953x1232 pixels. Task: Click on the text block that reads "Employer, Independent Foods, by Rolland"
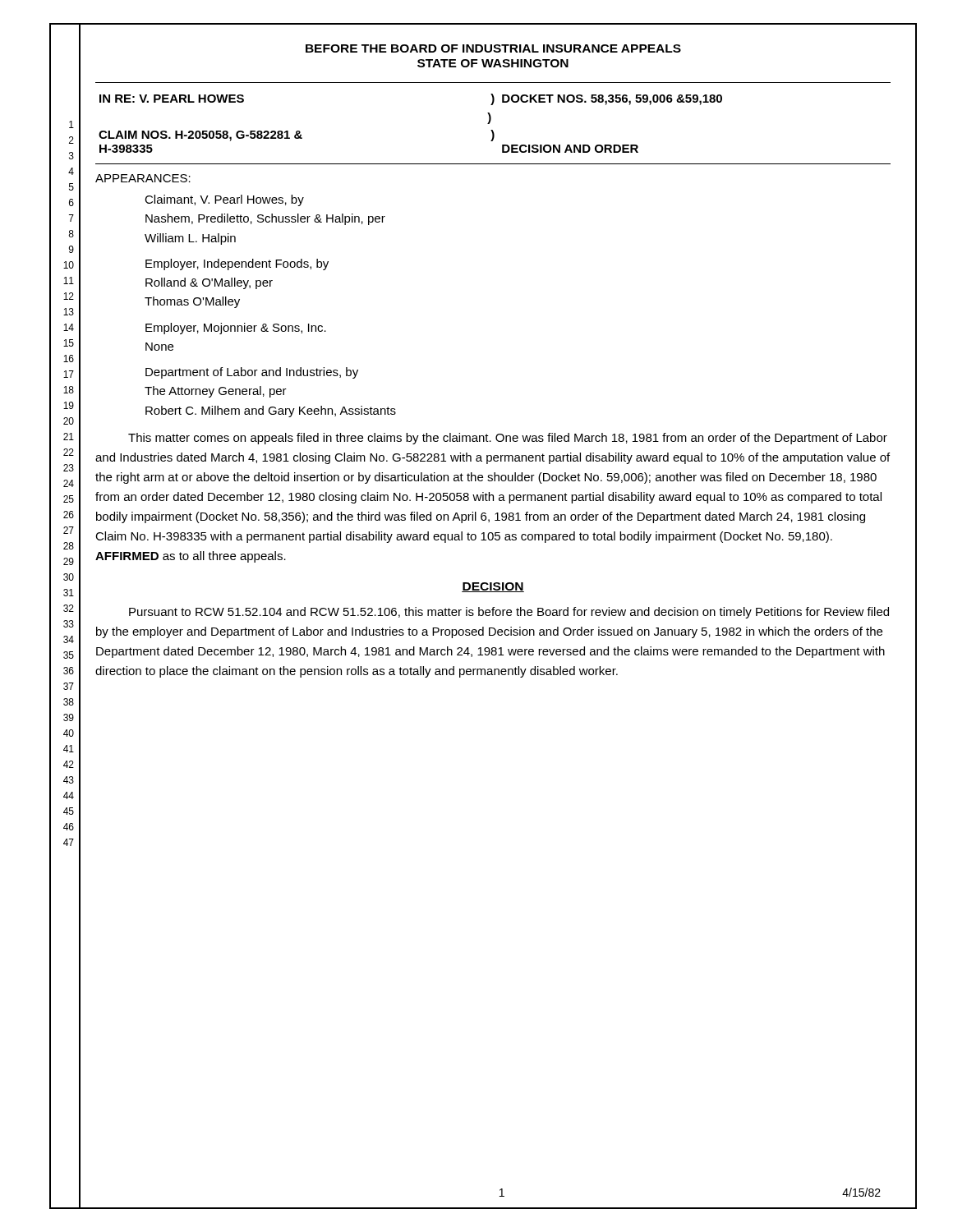coord(237,264)
